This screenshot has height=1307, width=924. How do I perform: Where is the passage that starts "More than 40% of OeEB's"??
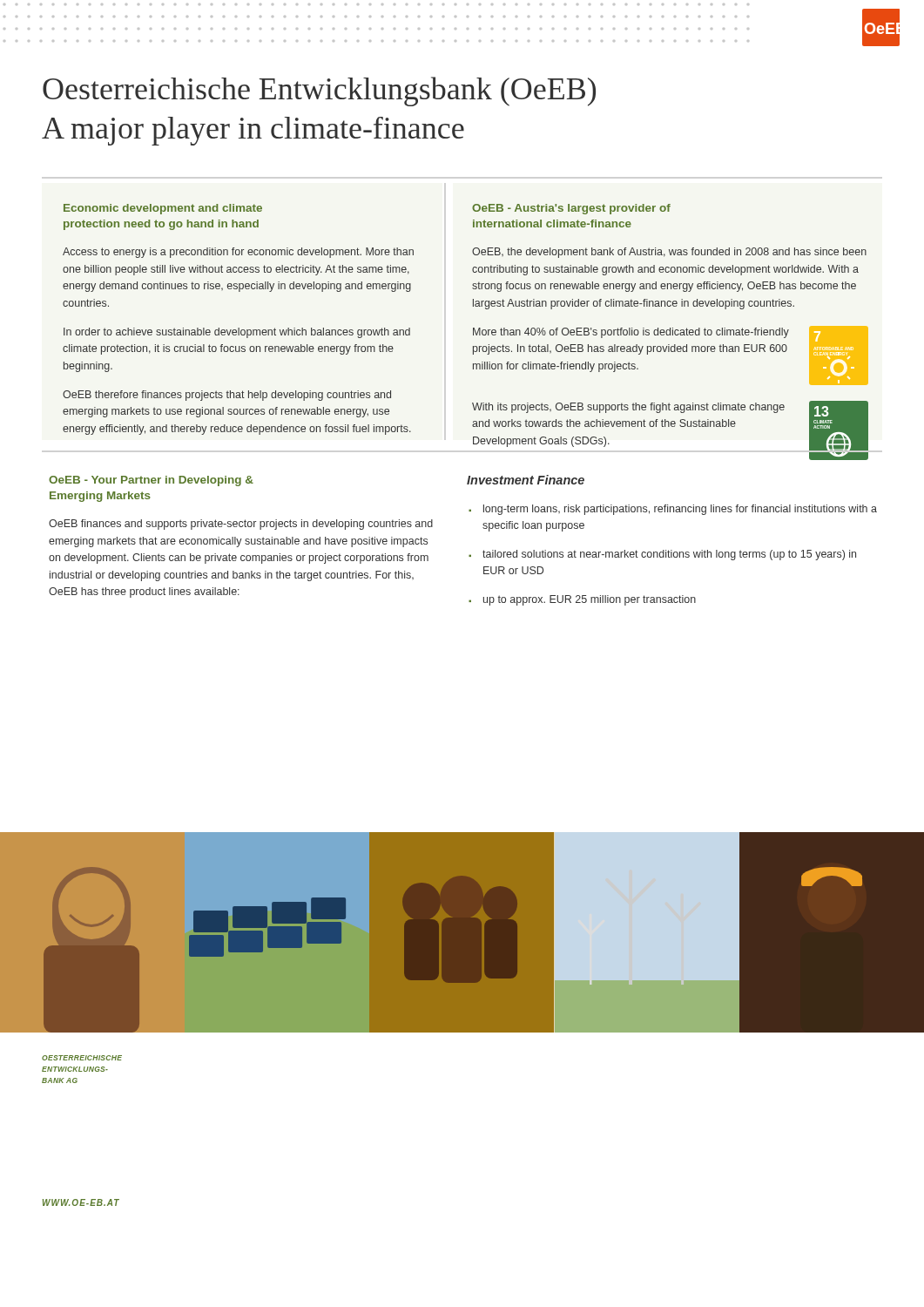(x=636, y=349)
